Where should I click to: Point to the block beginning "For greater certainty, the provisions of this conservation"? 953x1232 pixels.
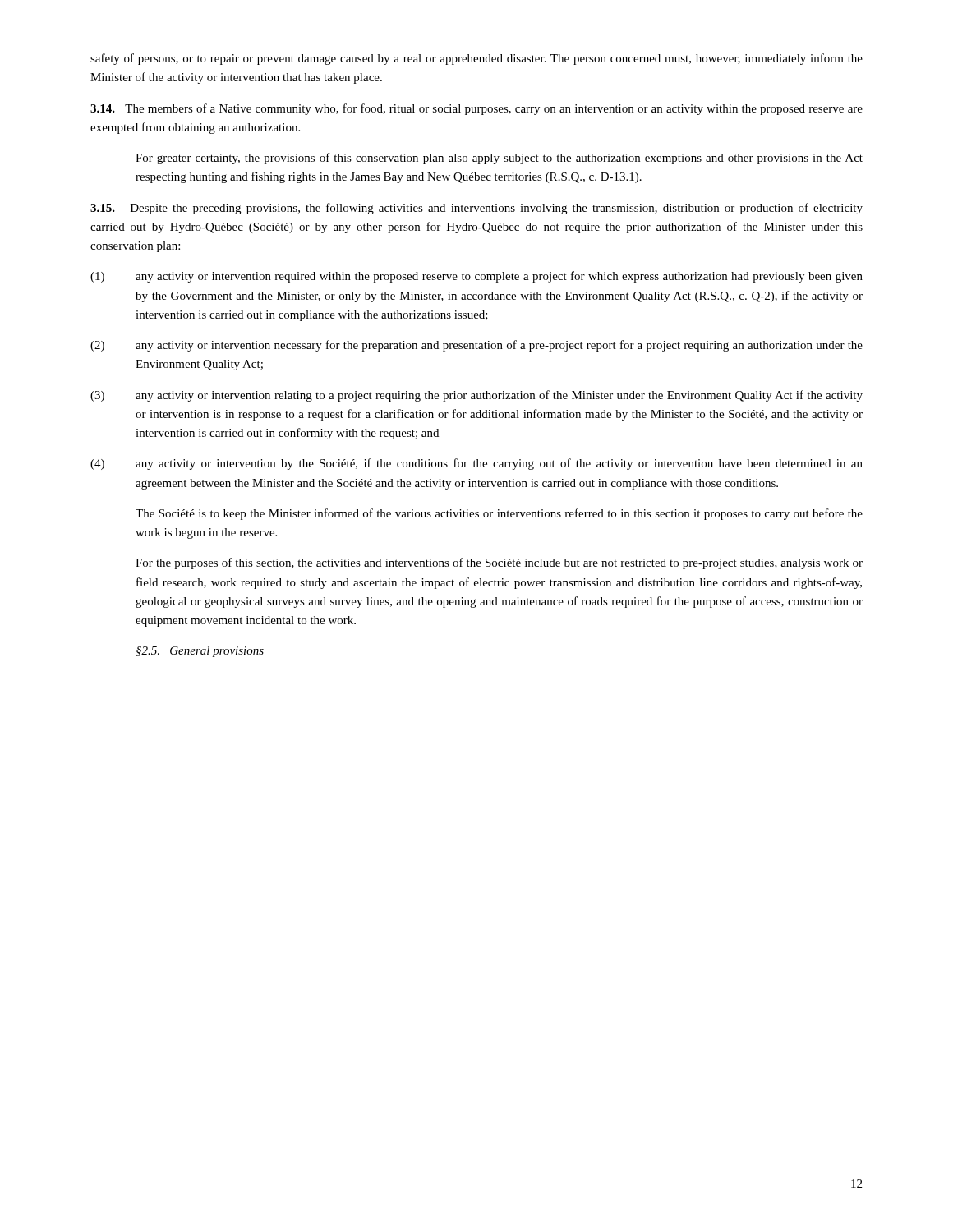499,167
